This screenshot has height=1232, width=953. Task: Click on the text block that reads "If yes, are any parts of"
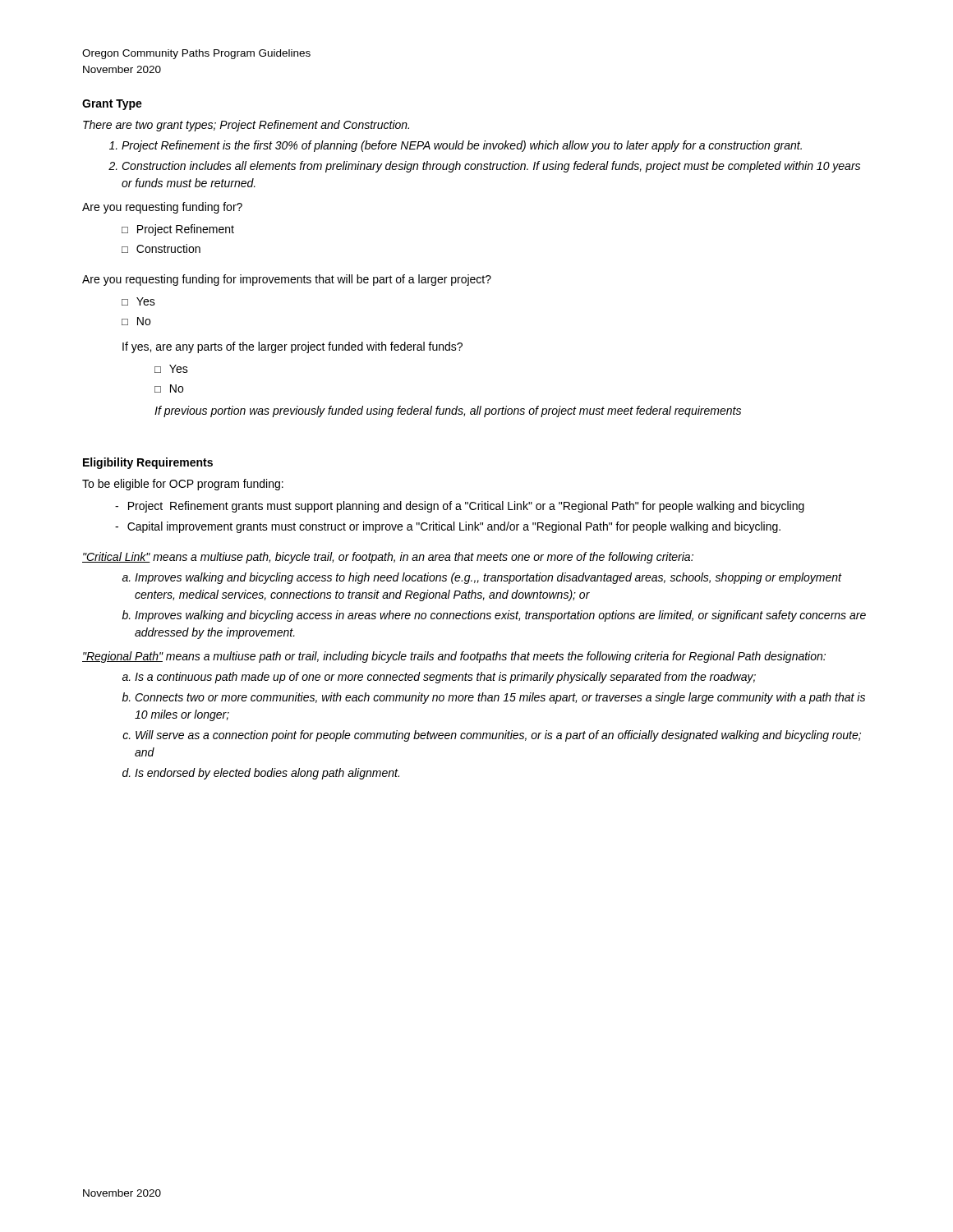pos(292,347)
